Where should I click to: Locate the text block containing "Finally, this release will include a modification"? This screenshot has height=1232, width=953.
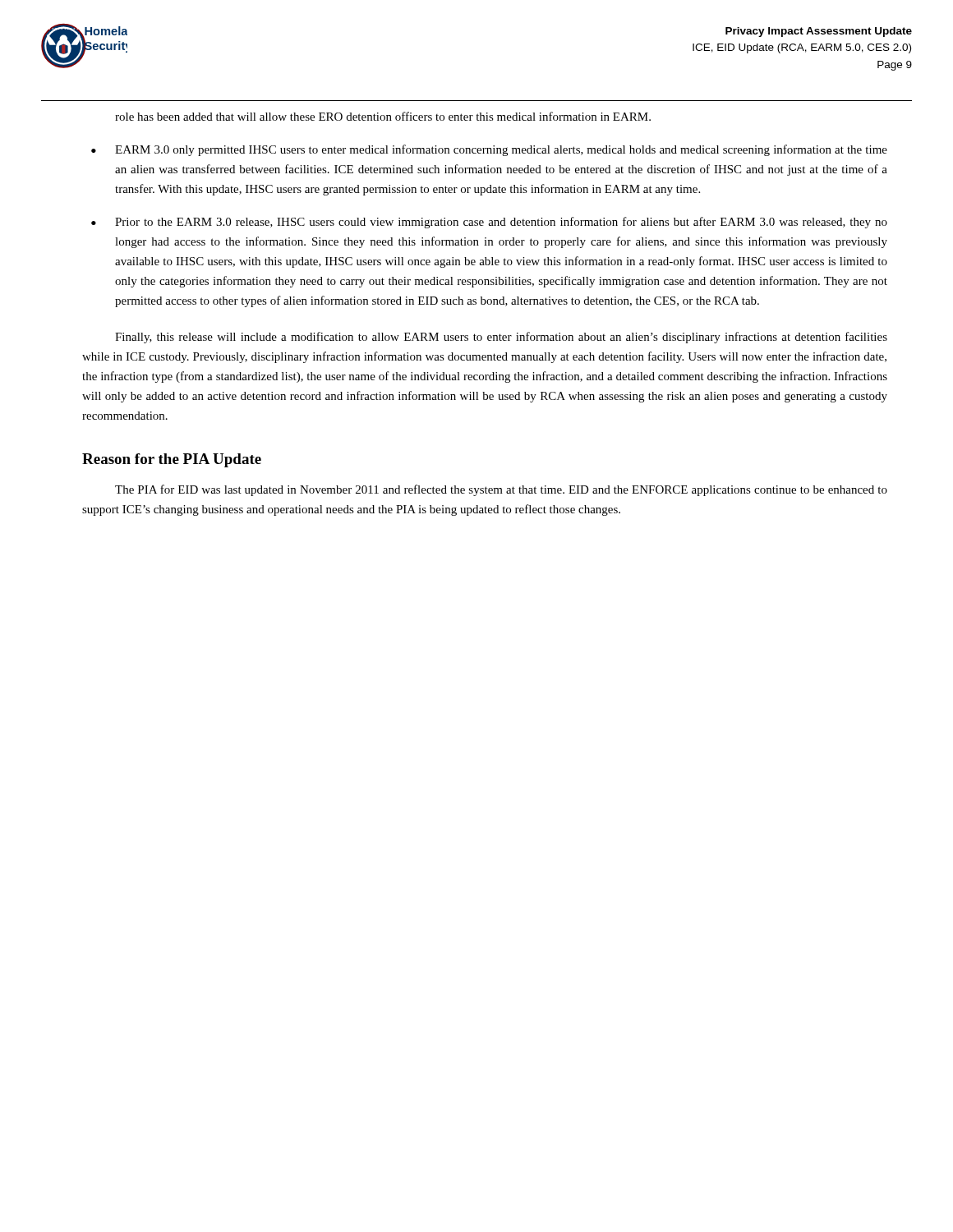(485, 376)
